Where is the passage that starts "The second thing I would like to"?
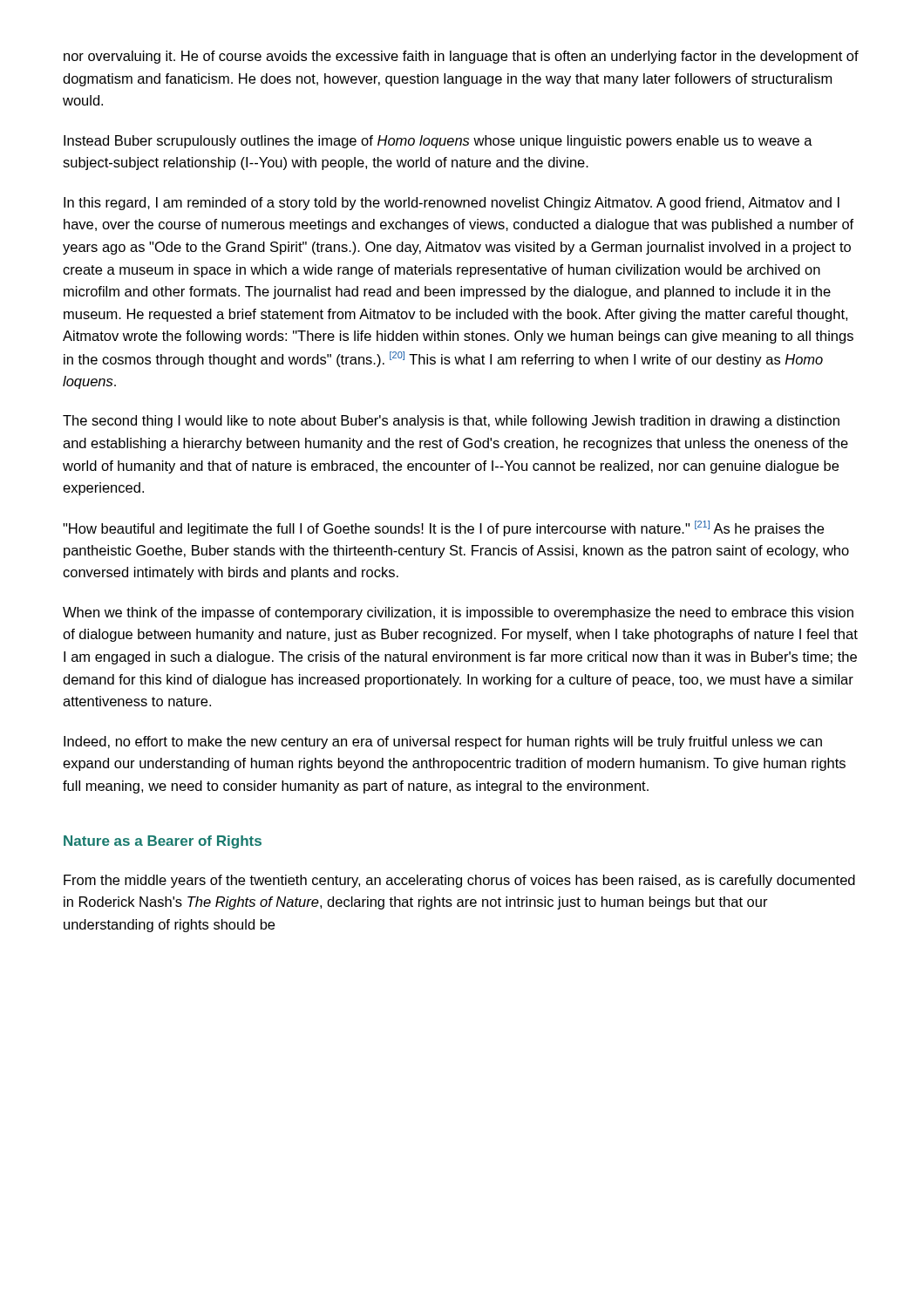The width and height of the screenshot is (924, 1308). [x=456, y=454]
